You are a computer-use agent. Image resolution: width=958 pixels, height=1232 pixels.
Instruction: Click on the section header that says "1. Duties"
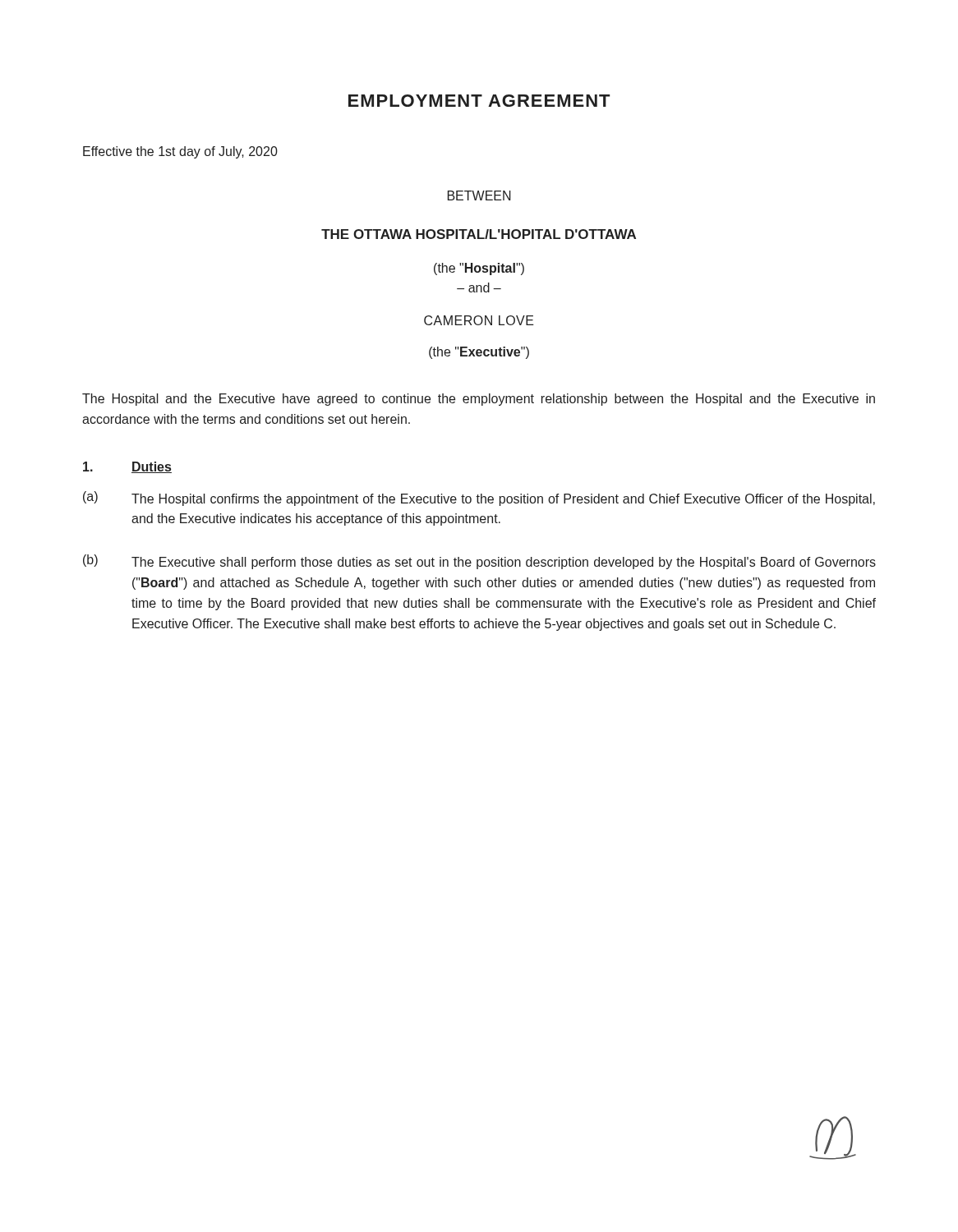(127, 467)
